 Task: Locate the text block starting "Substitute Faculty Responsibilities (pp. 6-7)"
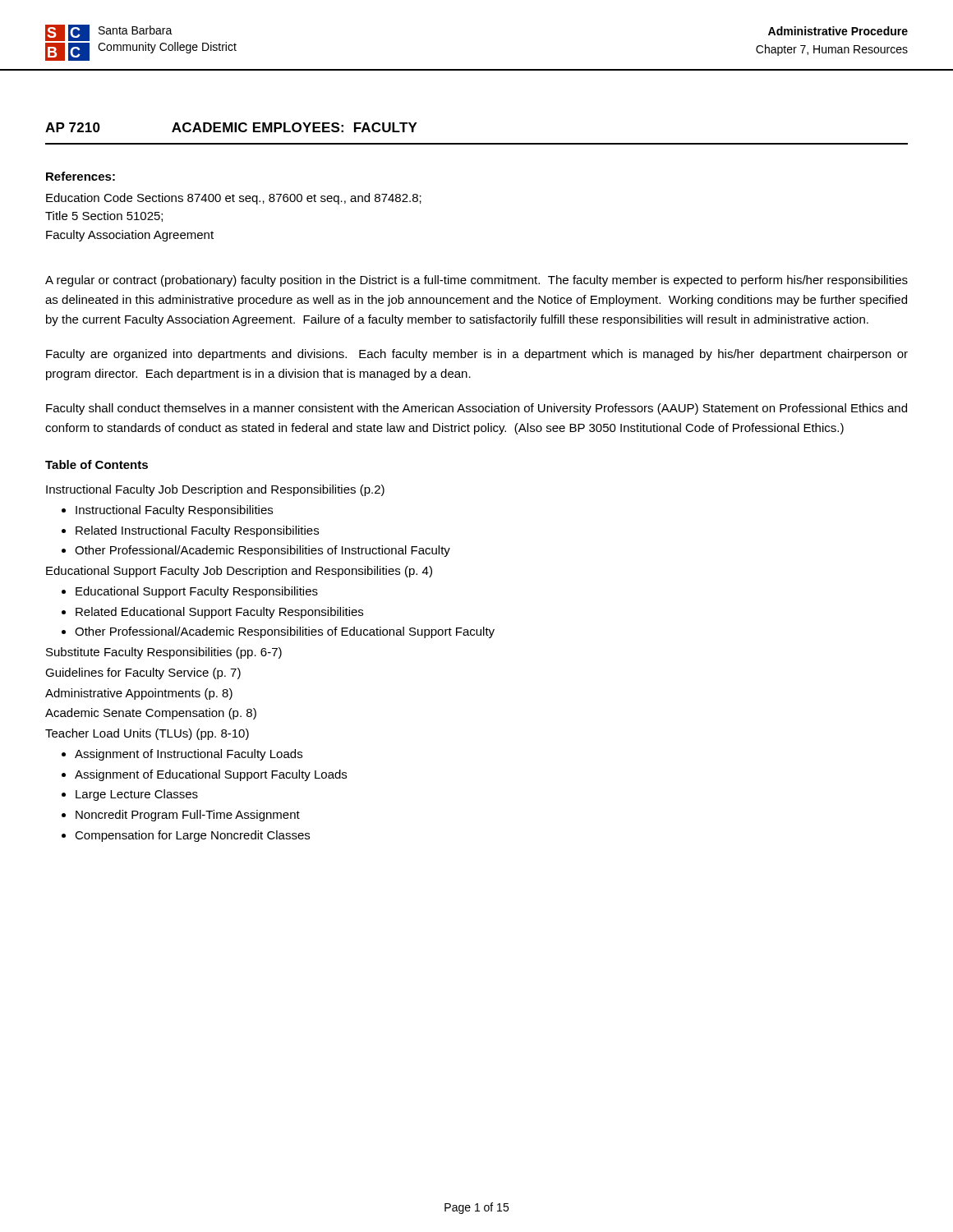(164, 652)
